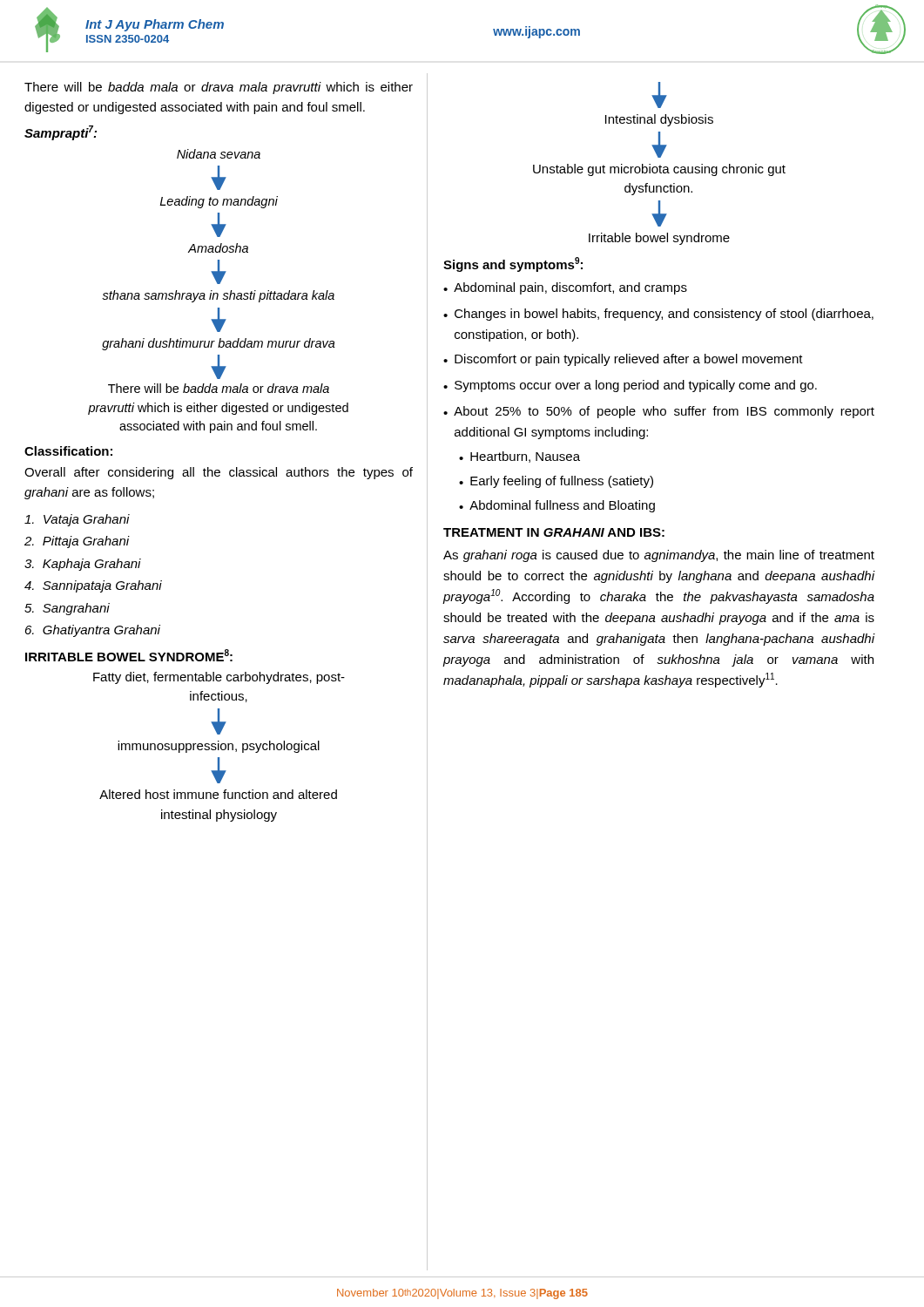Find the element starting "4. Sannipataja Grahani"
Image resolution: width=924 pixels, height=1307 pixels.
[93, 585]
